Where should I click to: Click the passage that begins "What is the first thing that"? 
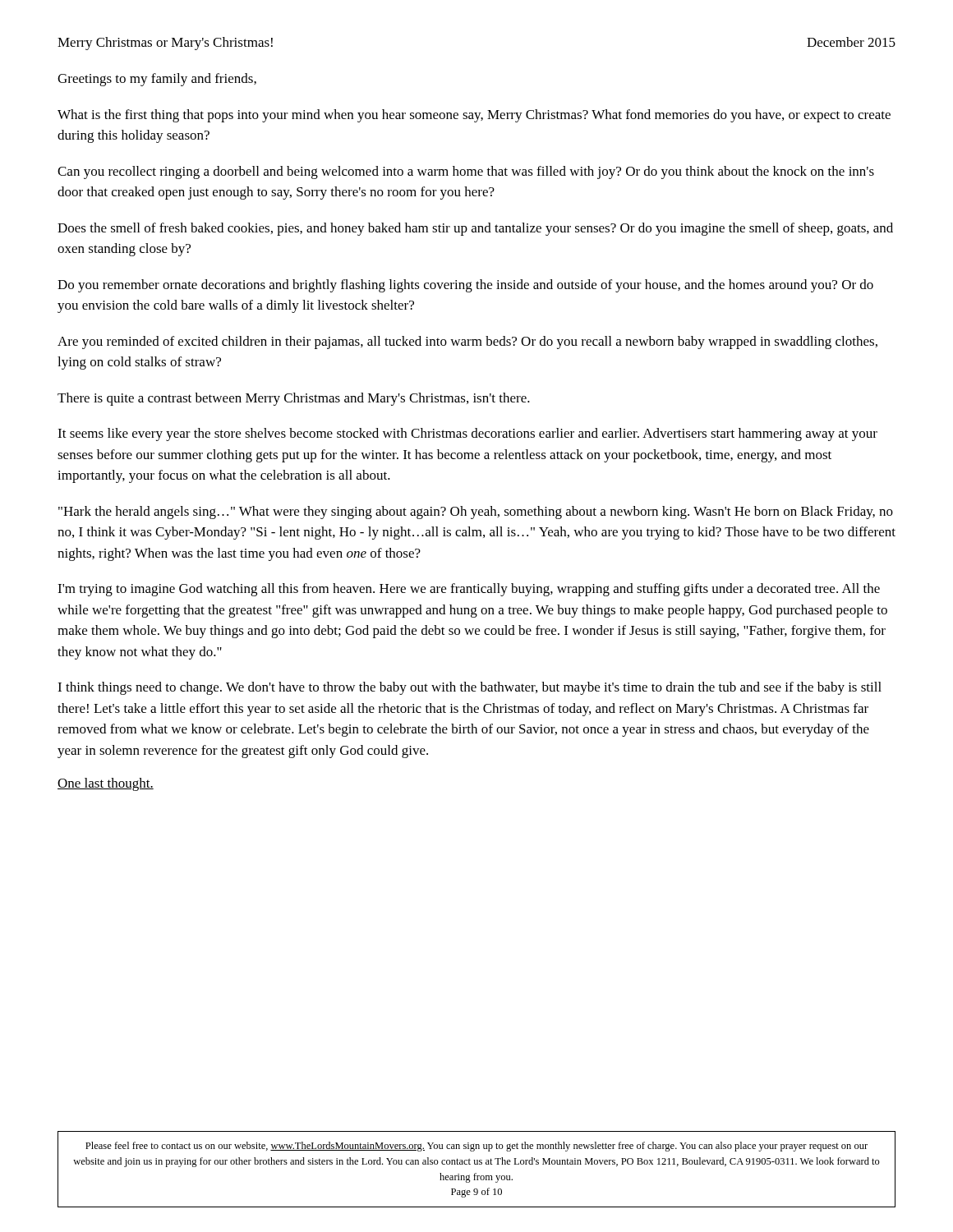[474, 125]
